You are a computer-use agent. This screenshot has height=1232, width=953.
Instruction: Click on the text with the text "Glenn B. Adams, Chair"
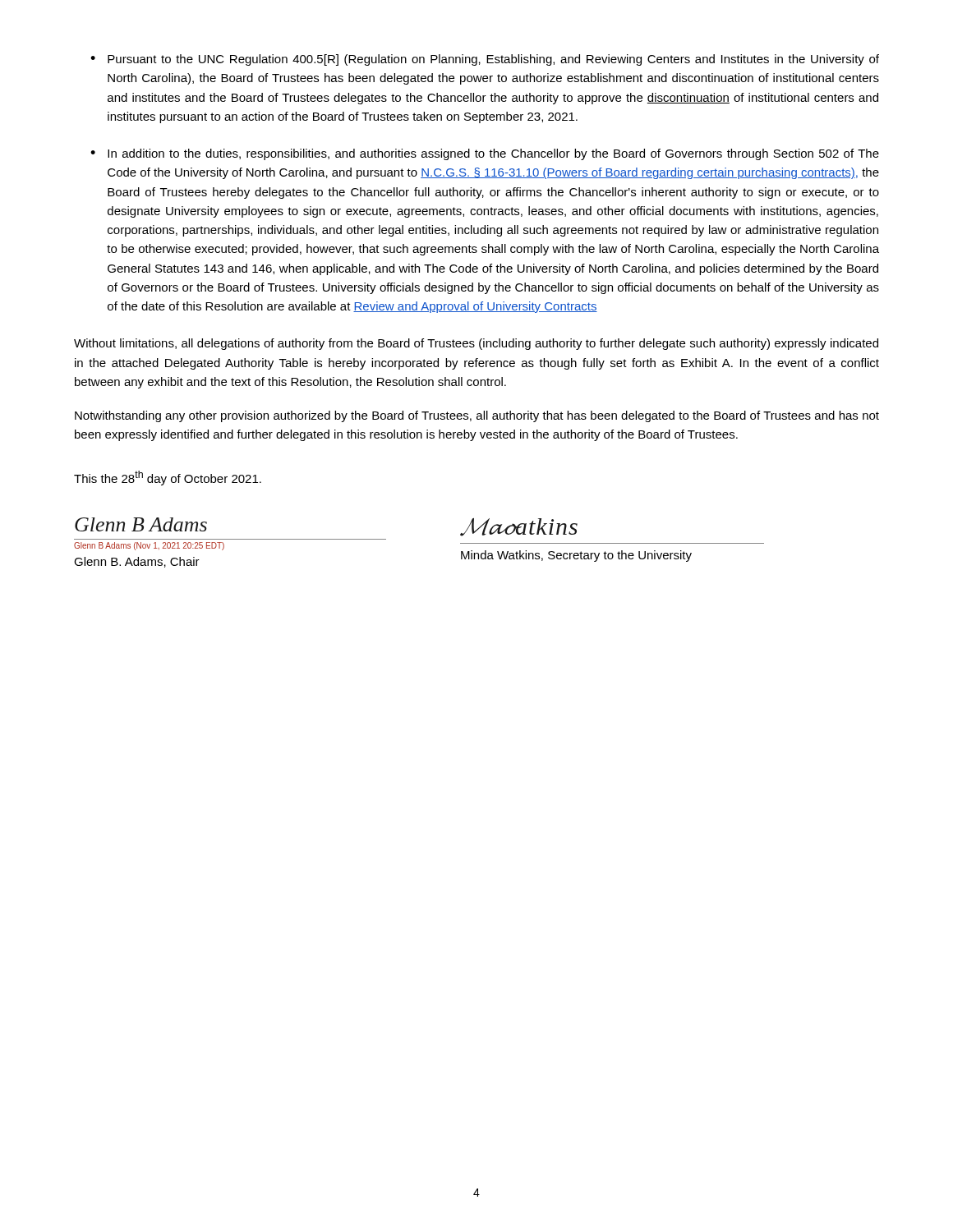point(137,561)
